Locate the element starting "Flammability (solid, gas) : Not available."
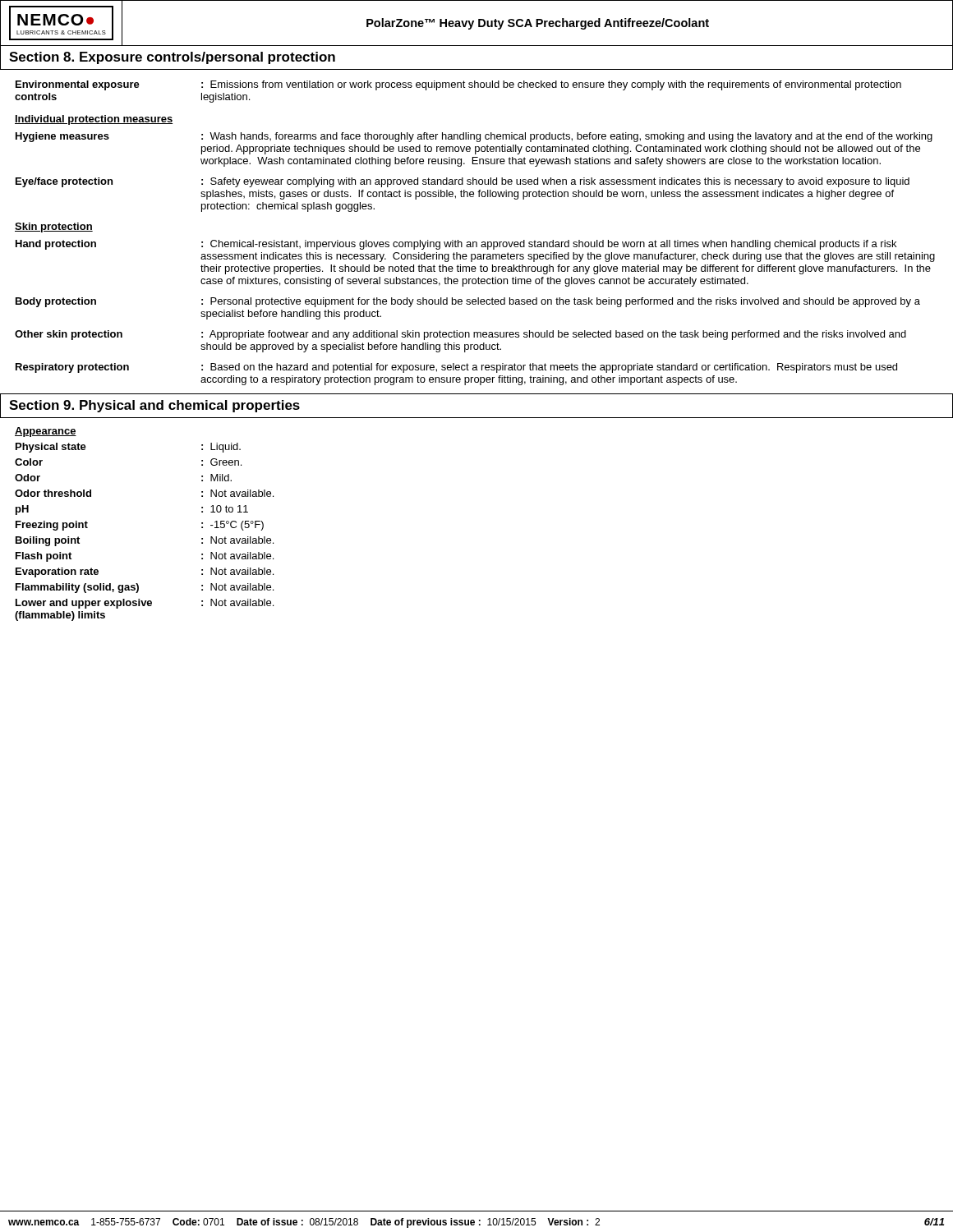Screen dimensions: 1232x953 75,588
